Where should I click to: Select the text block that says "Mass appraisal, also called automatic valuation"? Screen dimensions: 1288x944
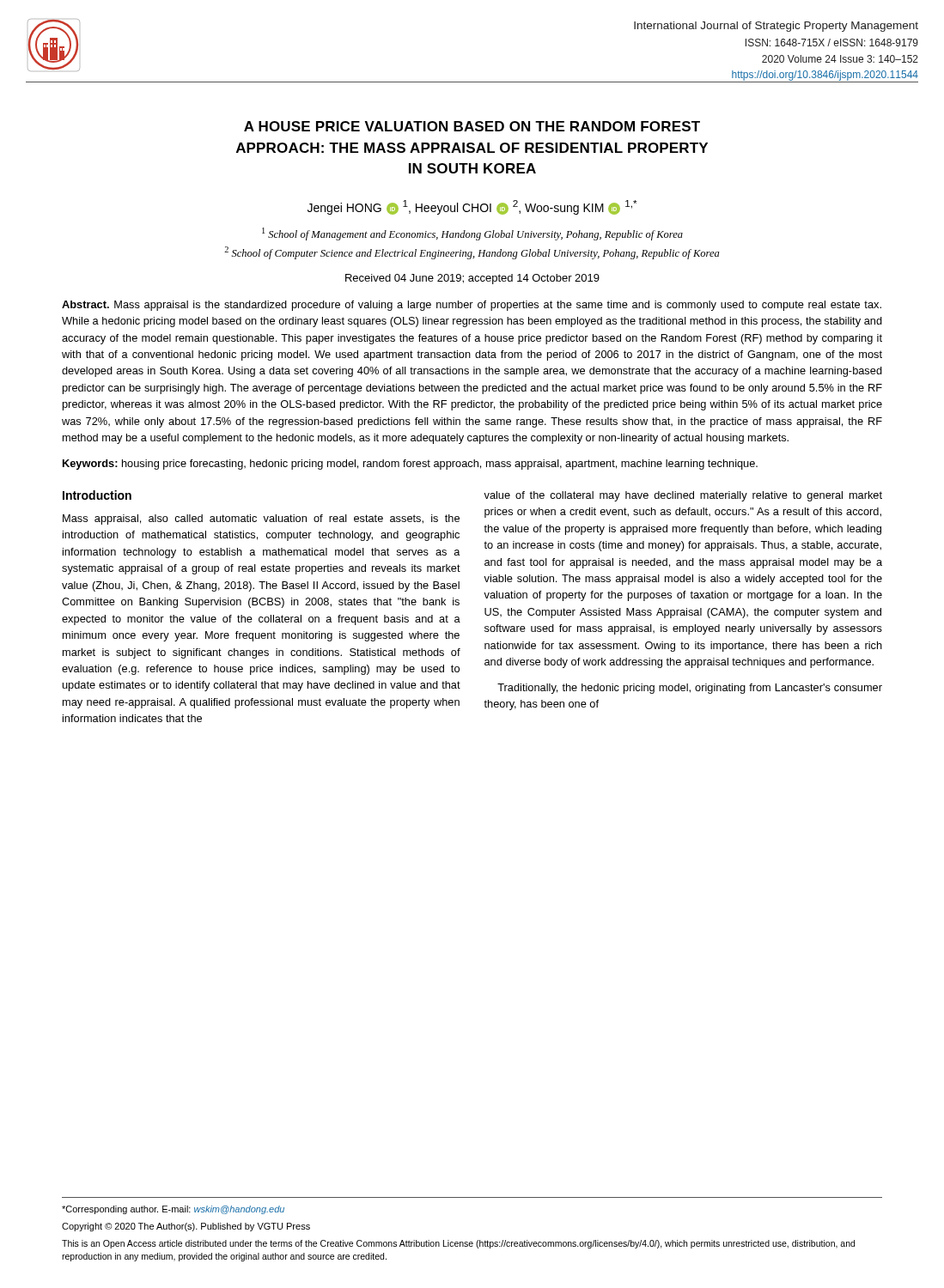click(x=261, y=618)
